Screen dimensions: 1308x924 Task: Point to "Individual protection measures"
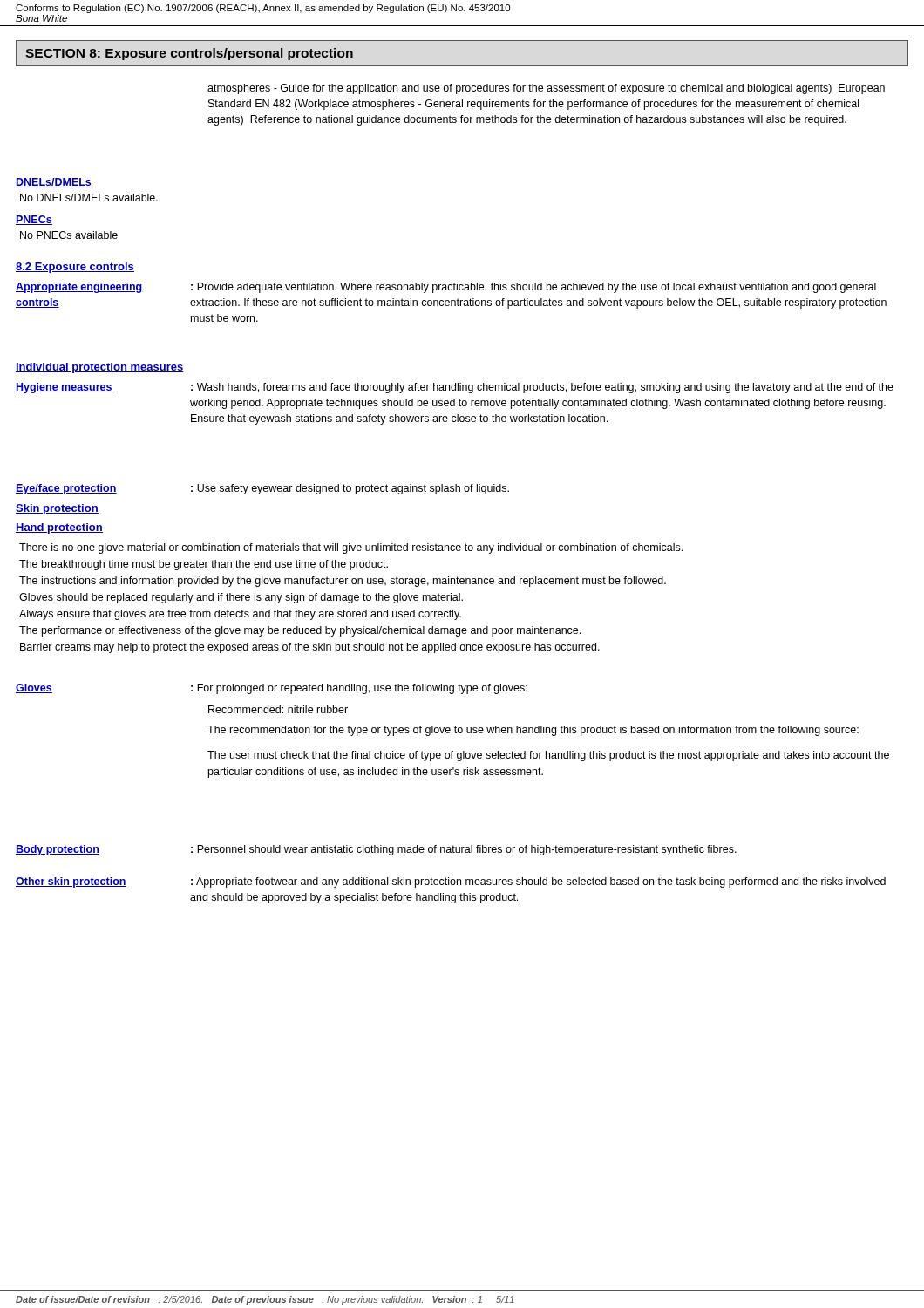coord(99,367)
